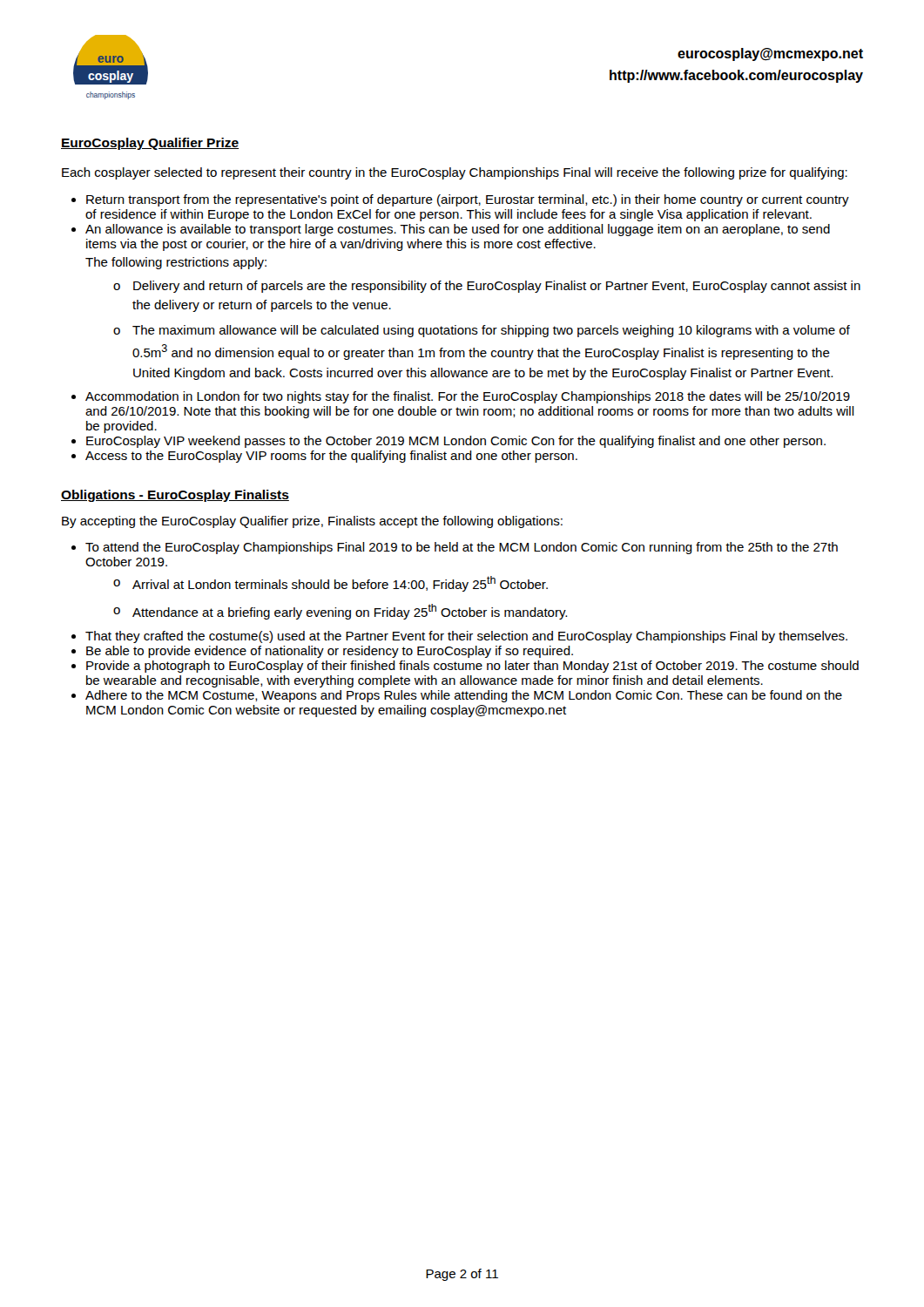The width and height of the screenshot is (924, 1307).
Task: Click on the passage starting "An allowance is available to"
Action: coord(458,230)
